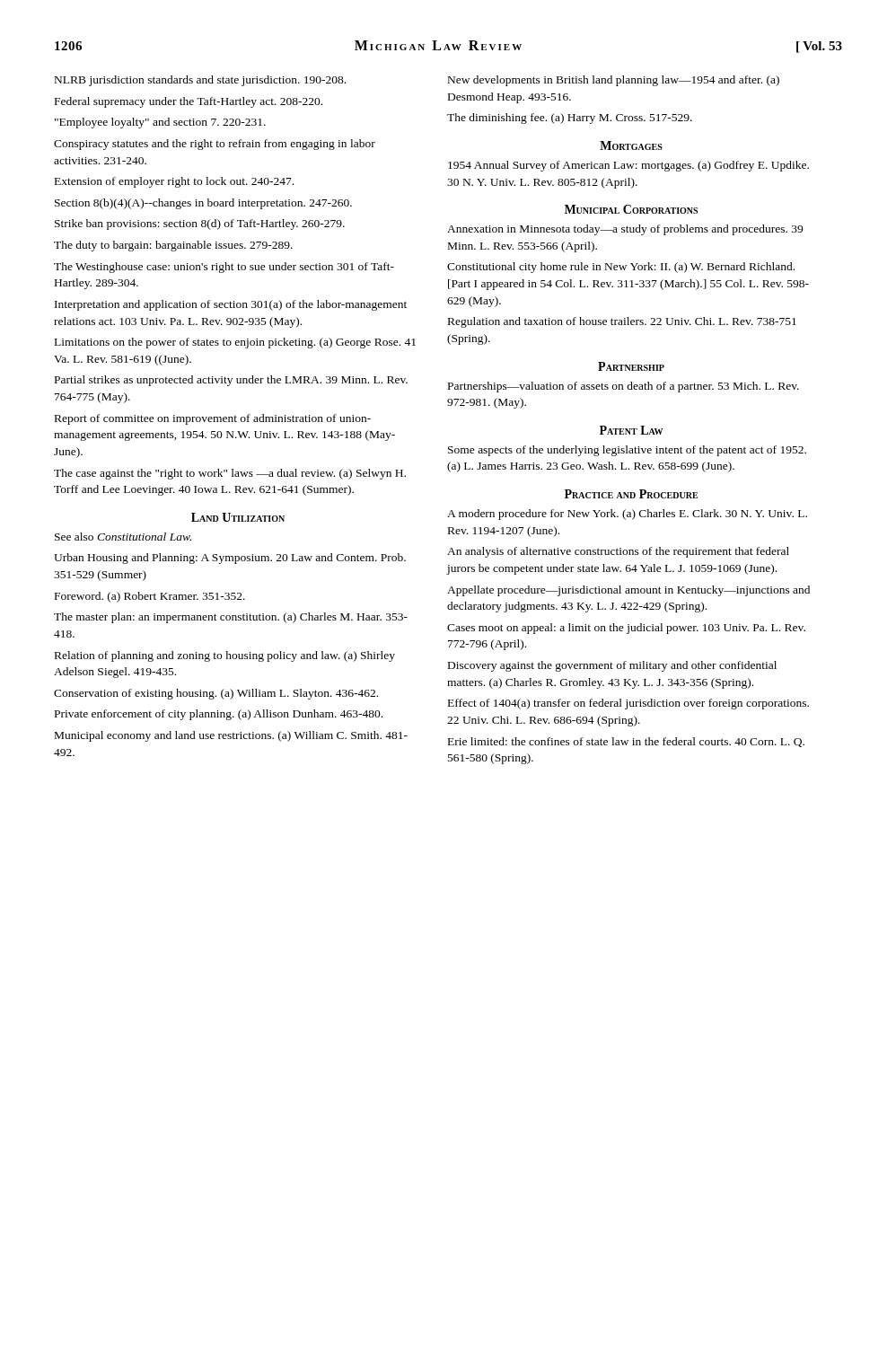Locate the list item that says "The duty to bargain:"

238,245
